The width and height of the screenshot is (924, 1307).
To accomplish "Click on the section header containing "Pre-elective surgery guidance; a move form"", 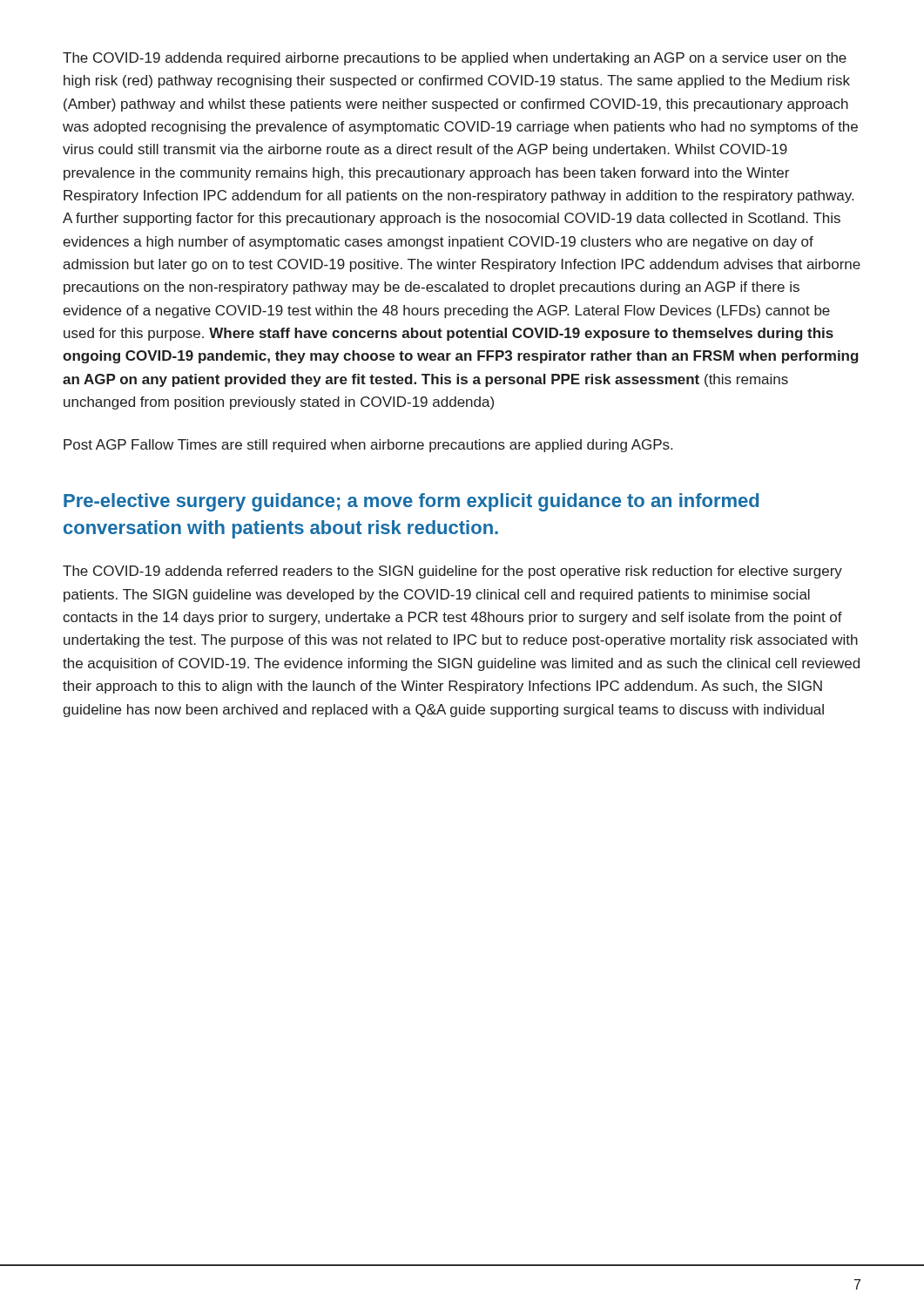I will point(411,514).
